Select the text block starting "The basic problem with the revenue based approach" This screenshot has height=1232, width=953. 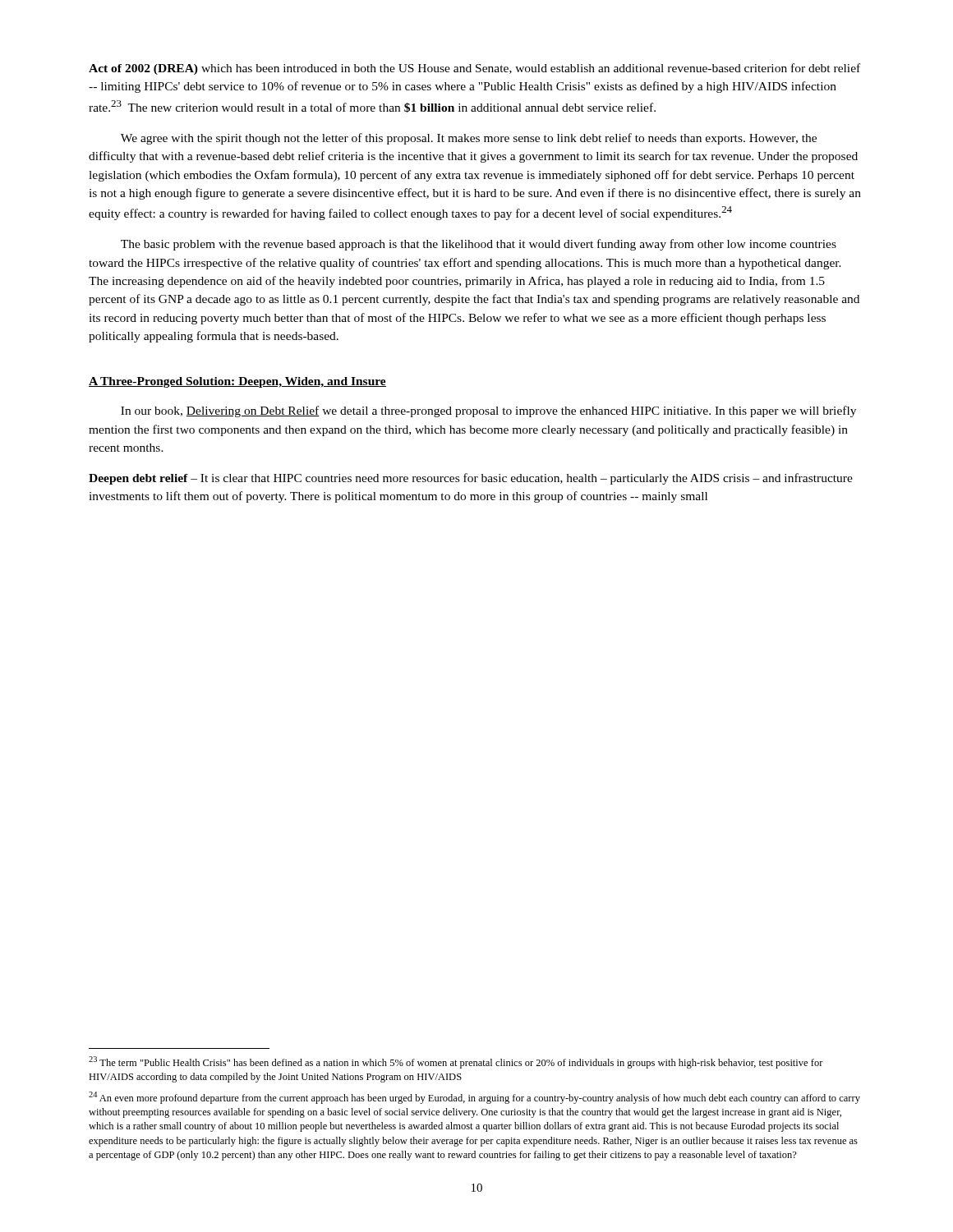pos(476,290)
